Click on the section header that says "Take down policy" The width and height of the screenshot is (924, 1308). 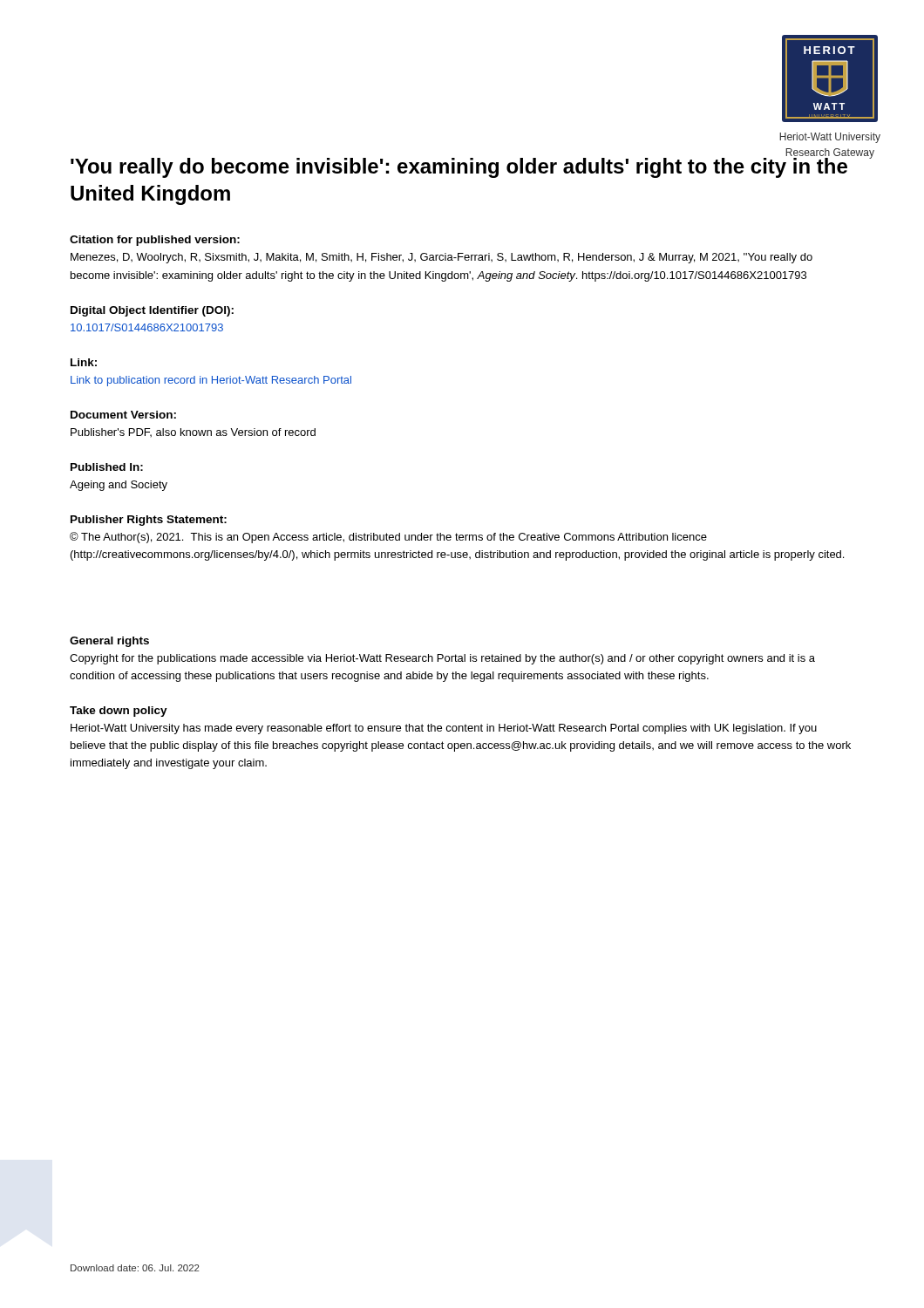pyautogui.click(x=118, y=710)
